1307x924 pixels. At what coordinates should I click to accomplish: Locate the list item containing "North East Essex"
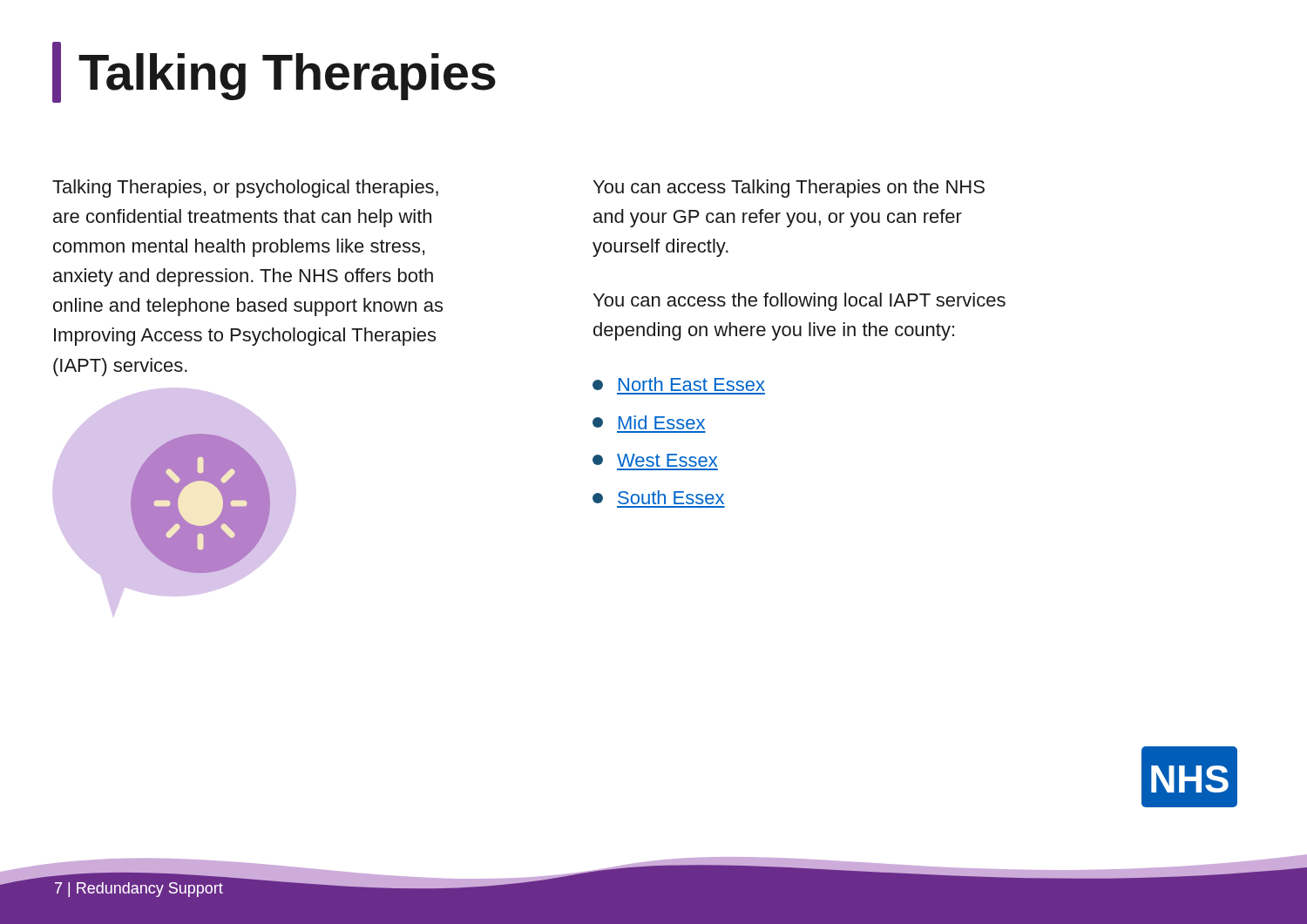(679, 385)
